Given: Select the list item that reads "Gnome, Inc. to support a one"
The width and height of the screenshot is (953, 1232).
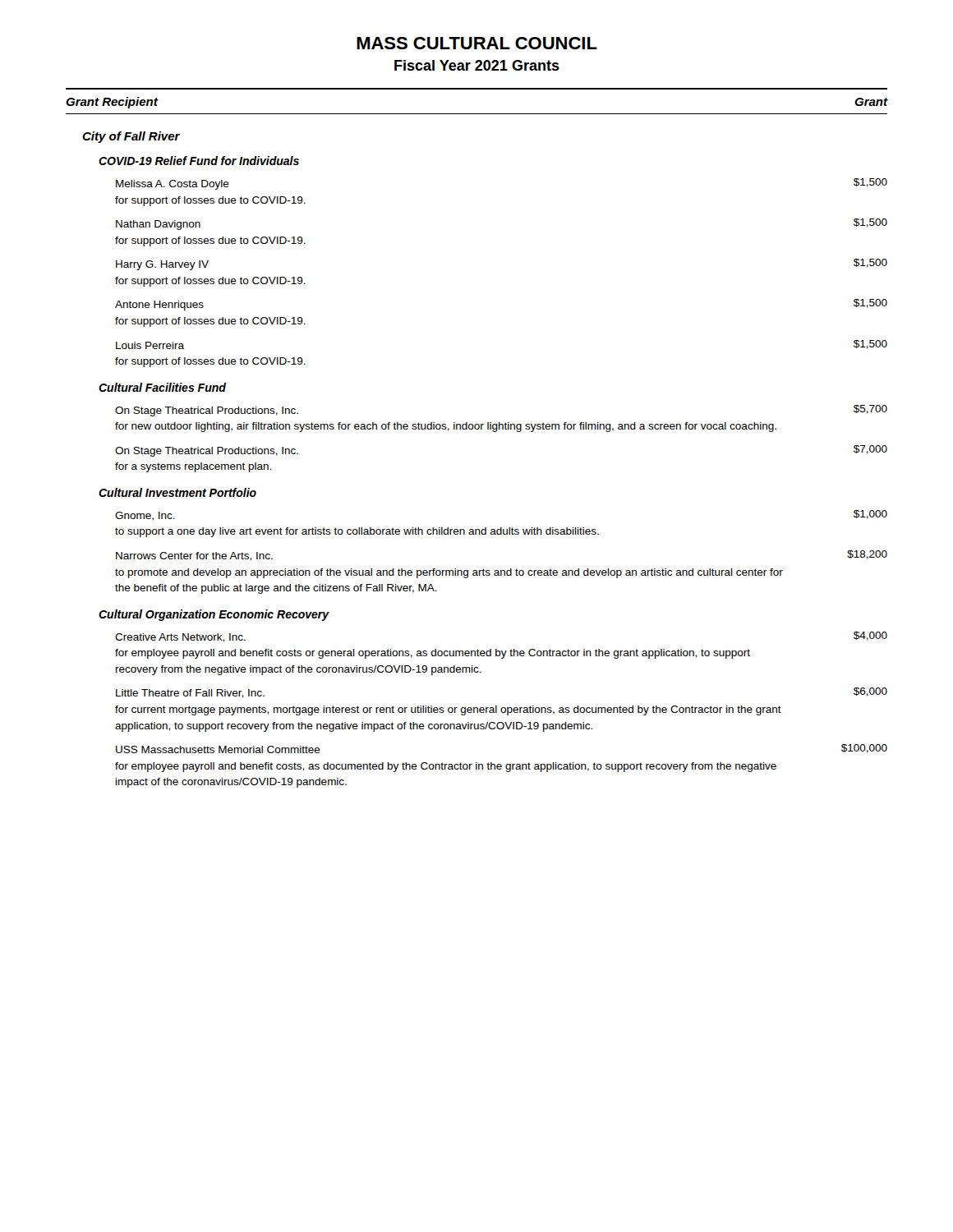Looking at the screenshot, I should click(x=501, y=524).
